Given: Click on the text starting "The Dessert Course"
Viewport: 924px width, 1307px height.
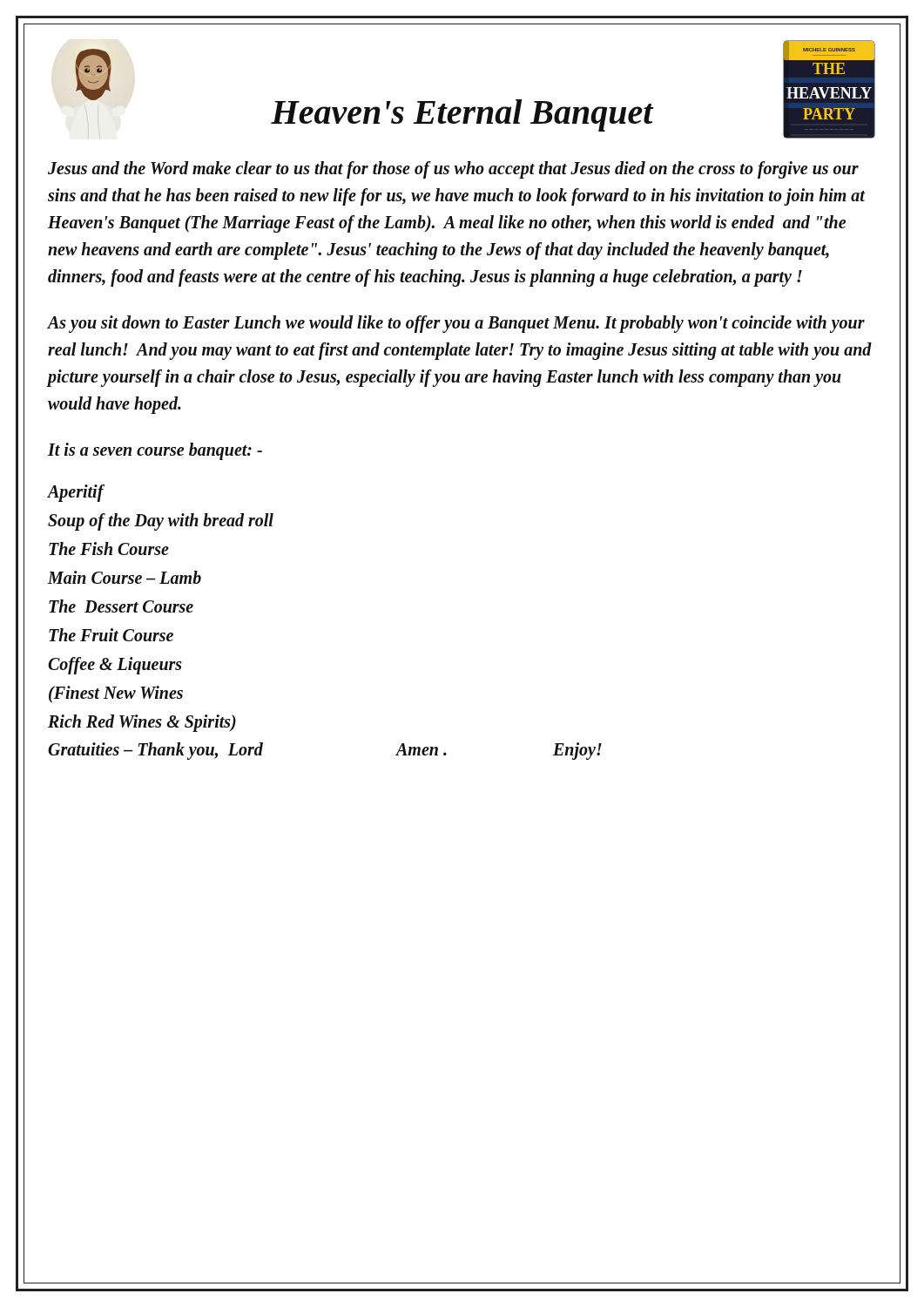Looking at the screenshot, I should (x=121, y=606).
